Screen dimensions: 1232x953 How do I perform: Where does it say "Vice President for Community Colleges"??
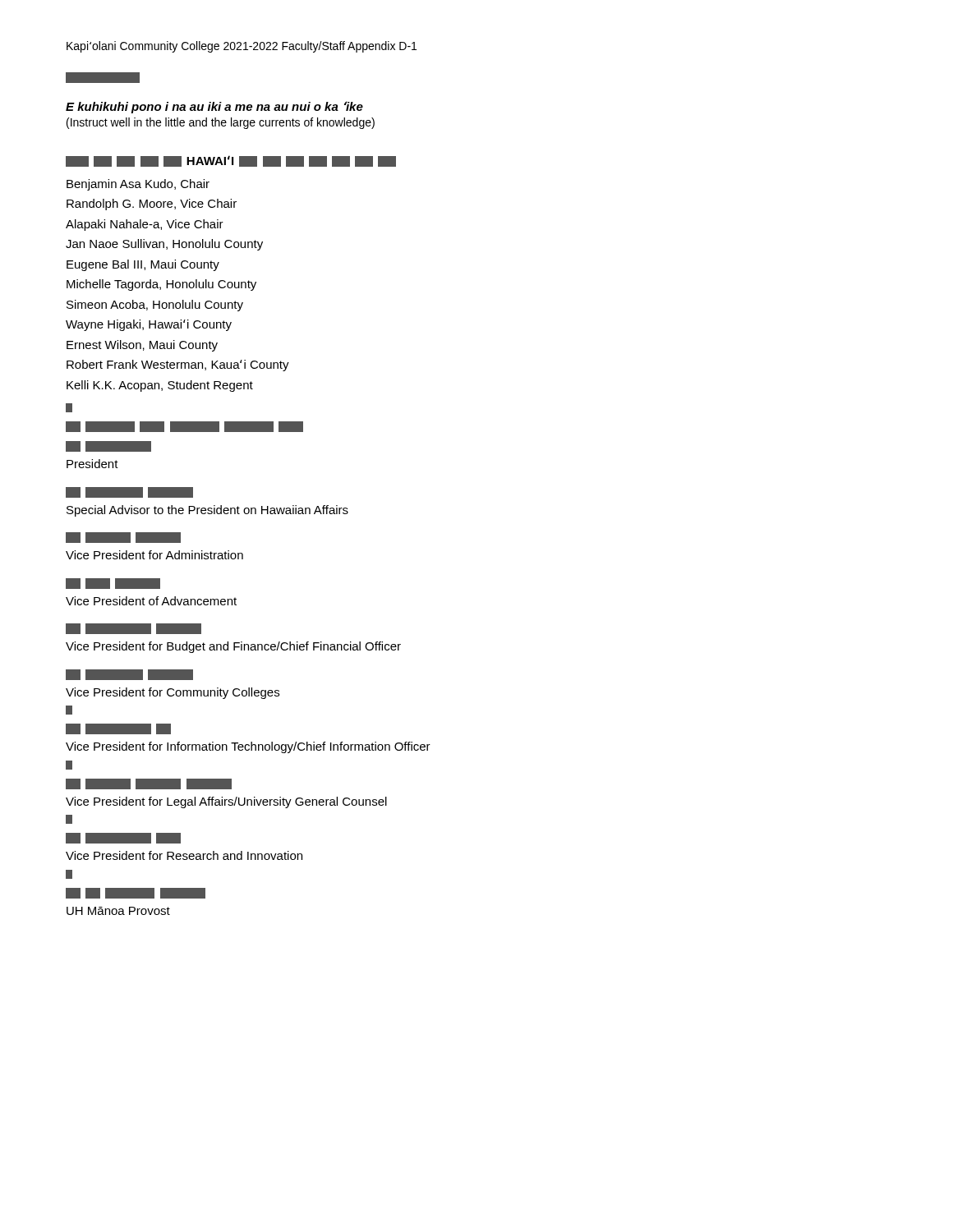129,675
